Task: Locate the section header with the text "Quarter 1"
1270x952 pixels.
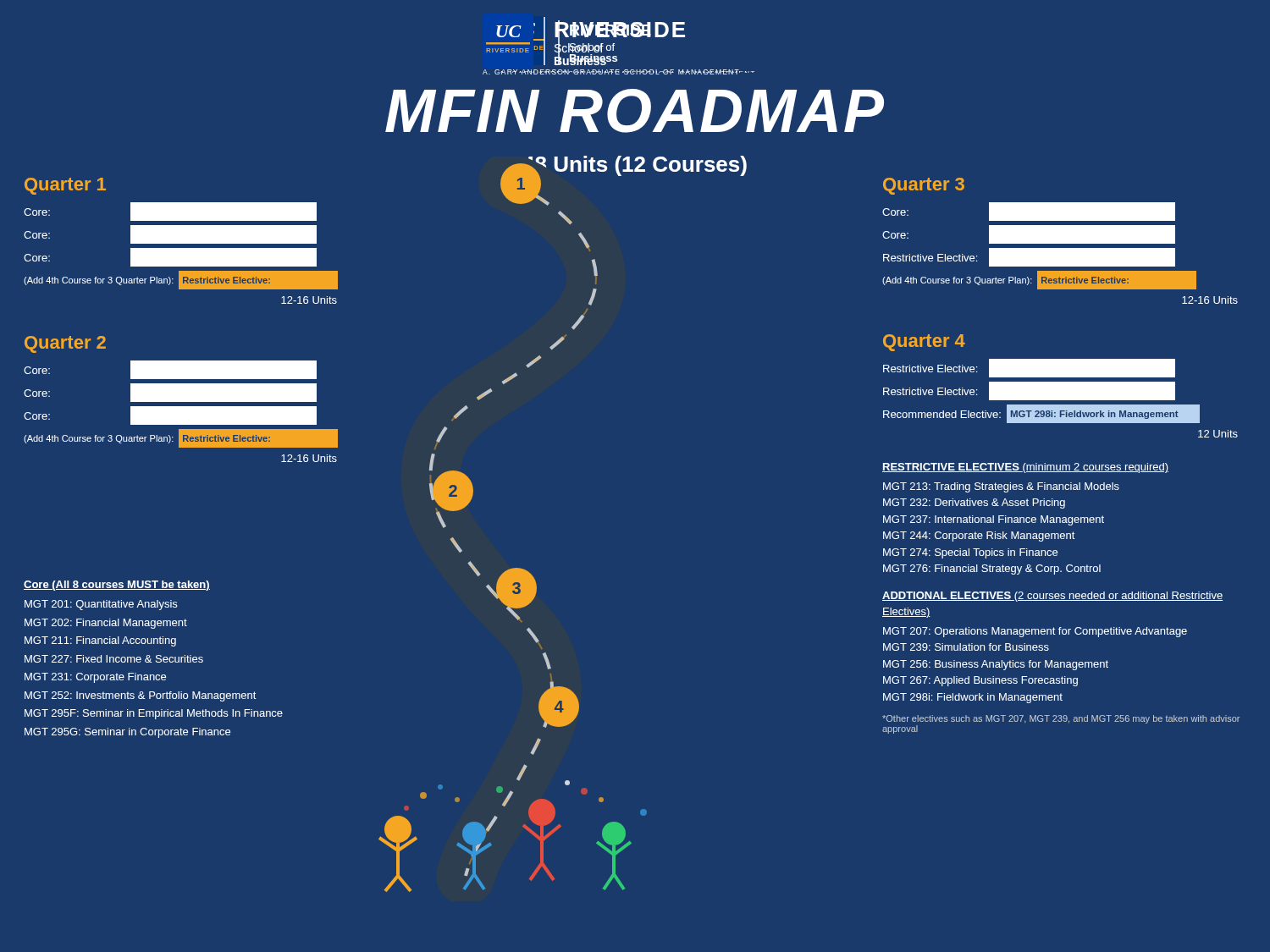Action: coord(65,186)
